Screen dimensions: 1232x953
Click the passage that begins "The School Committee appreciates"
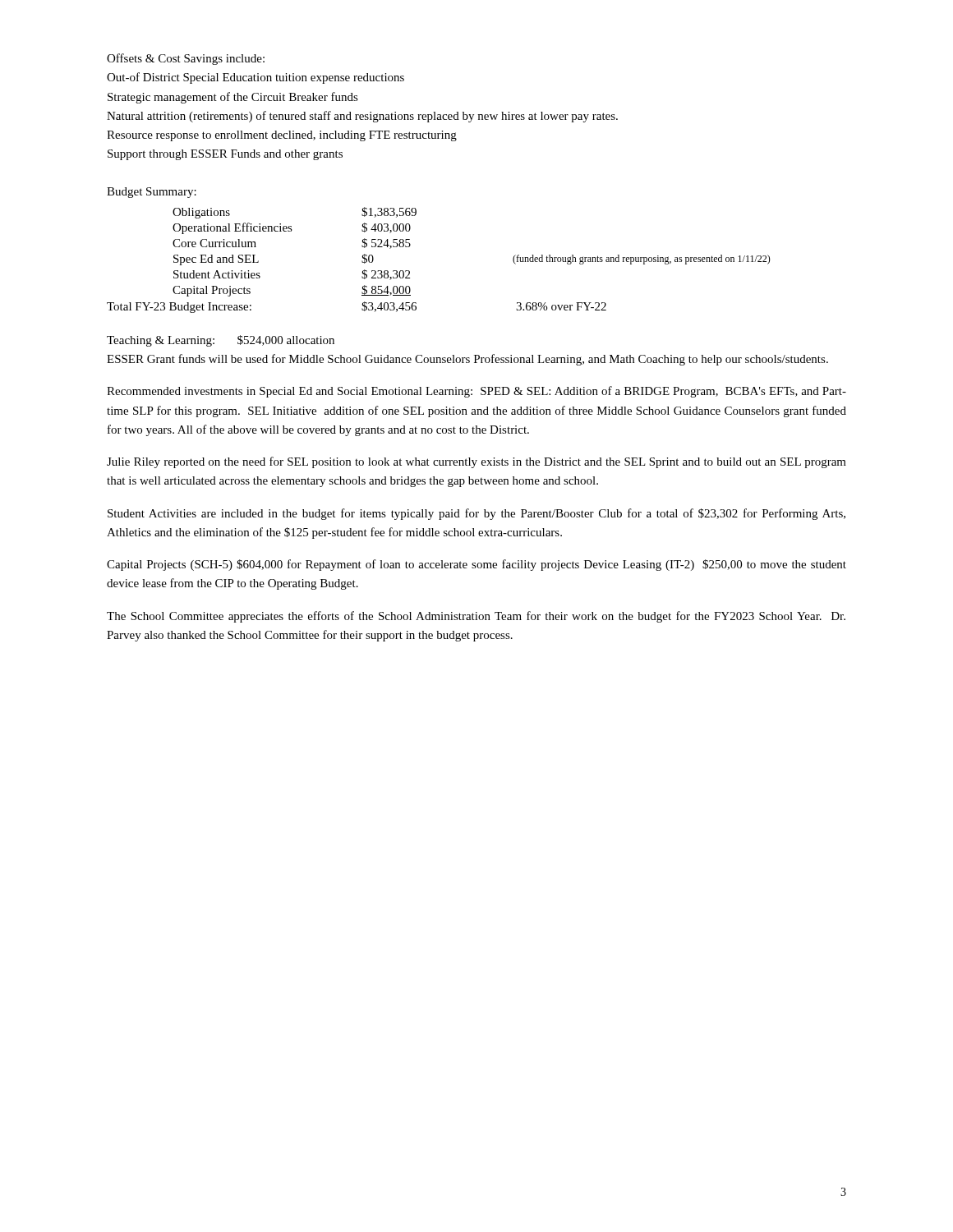coord(476,625)
